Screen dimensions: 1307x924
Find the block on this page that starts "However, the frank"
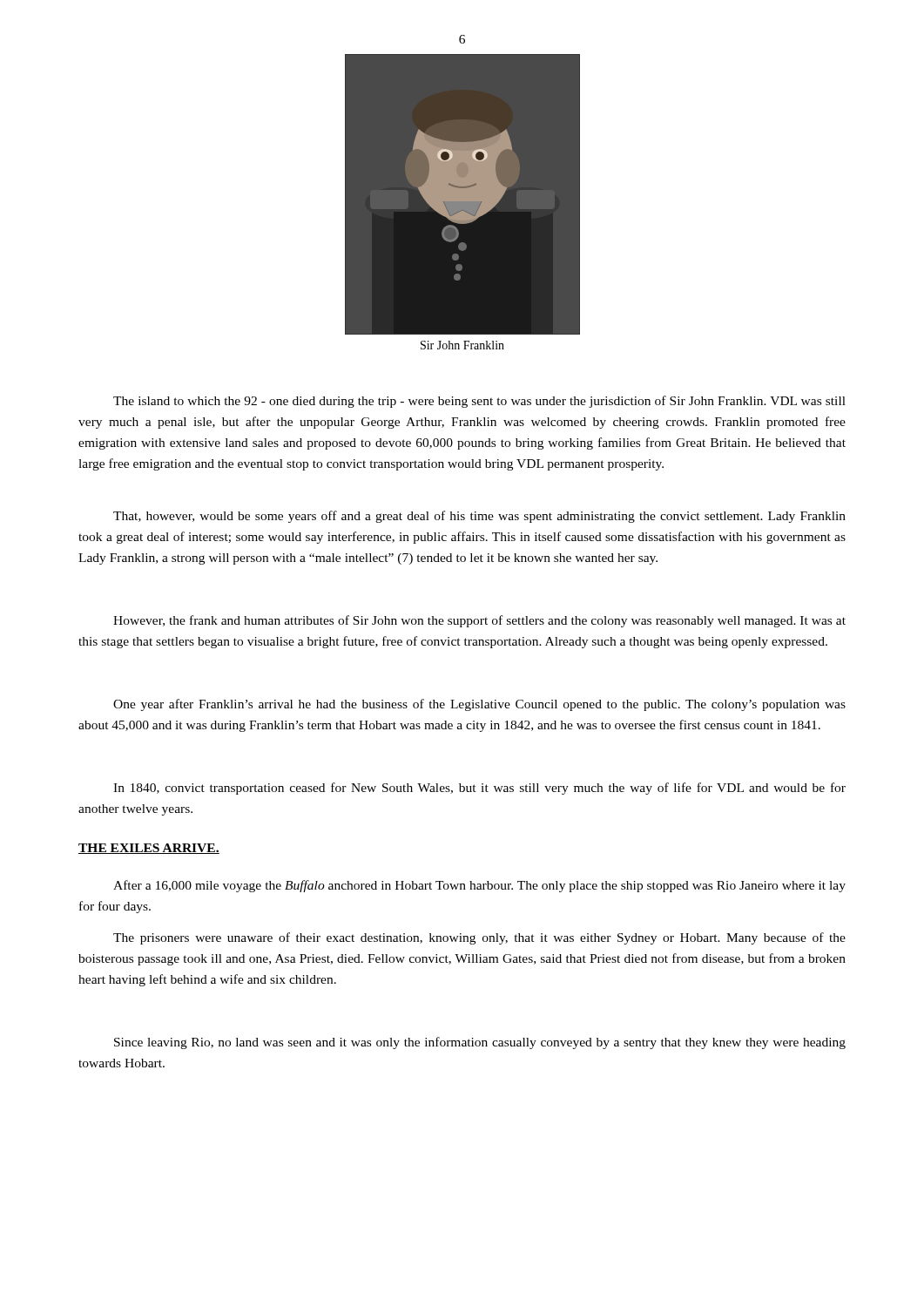[462, 631]
